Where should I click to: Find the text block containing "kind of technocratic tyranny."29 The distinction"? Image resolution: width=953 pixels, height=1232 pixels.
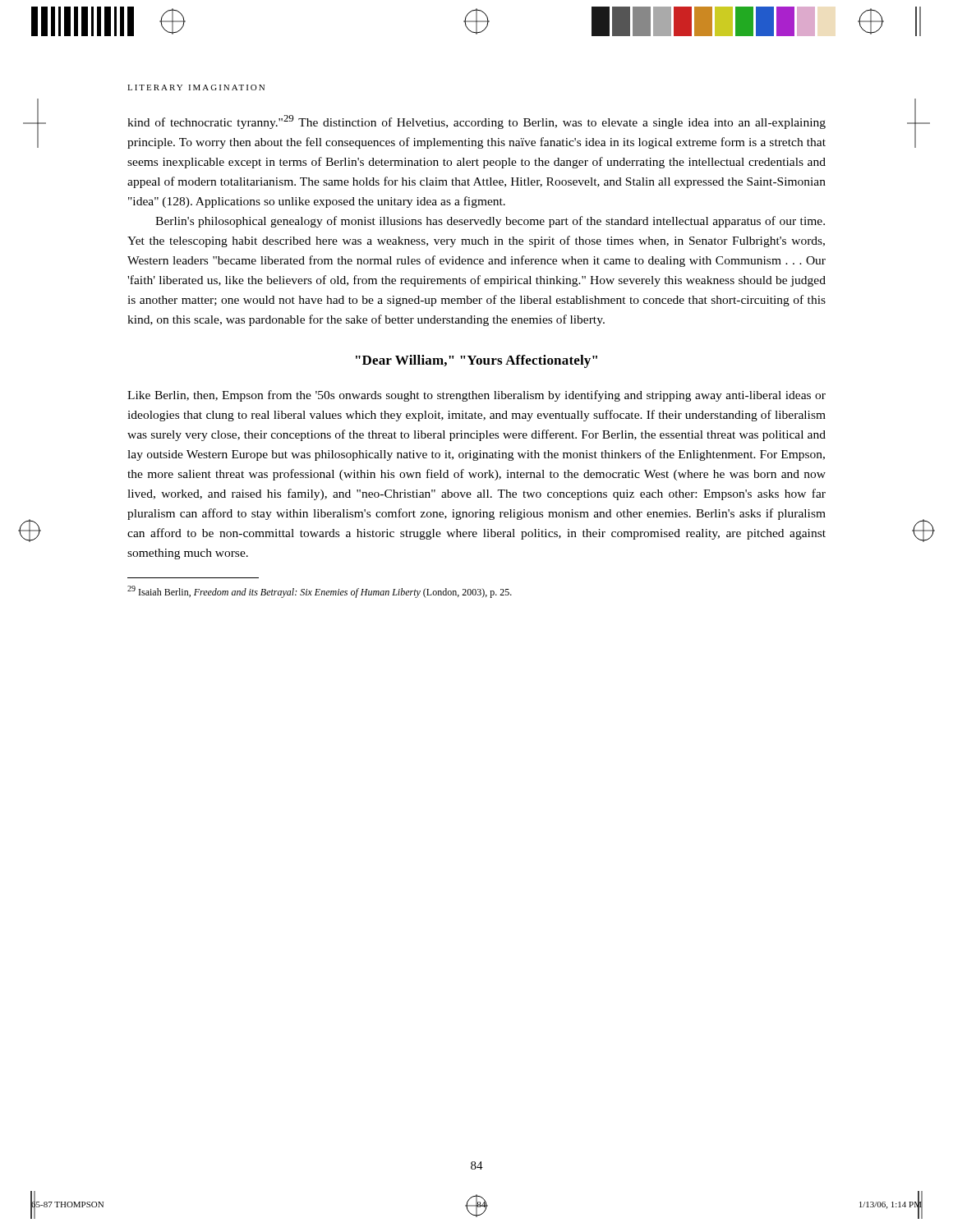click(476, 161)
